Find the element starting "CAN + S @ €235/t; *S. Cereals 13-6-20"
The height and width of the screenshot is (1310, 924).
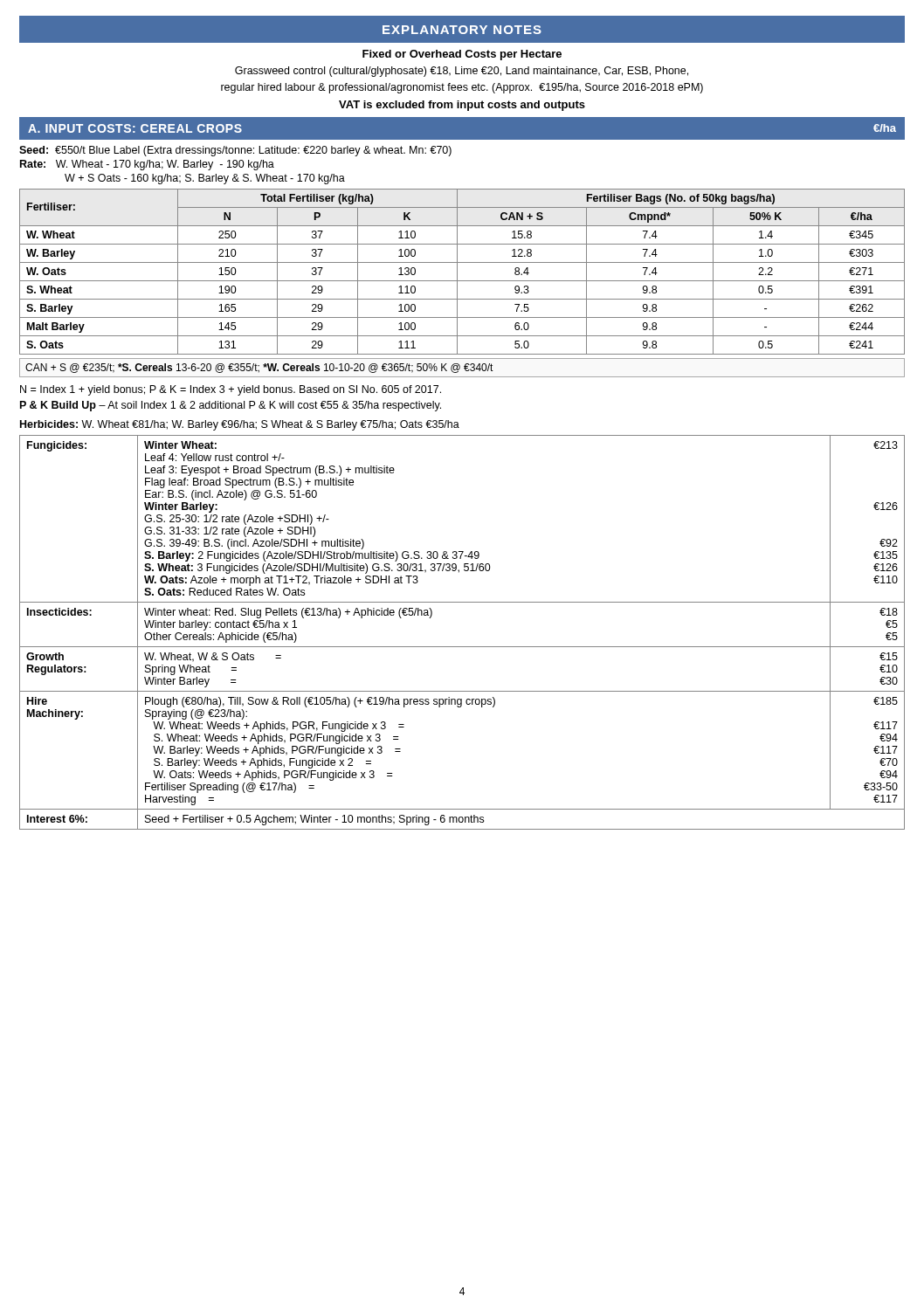tap(259, 367)
